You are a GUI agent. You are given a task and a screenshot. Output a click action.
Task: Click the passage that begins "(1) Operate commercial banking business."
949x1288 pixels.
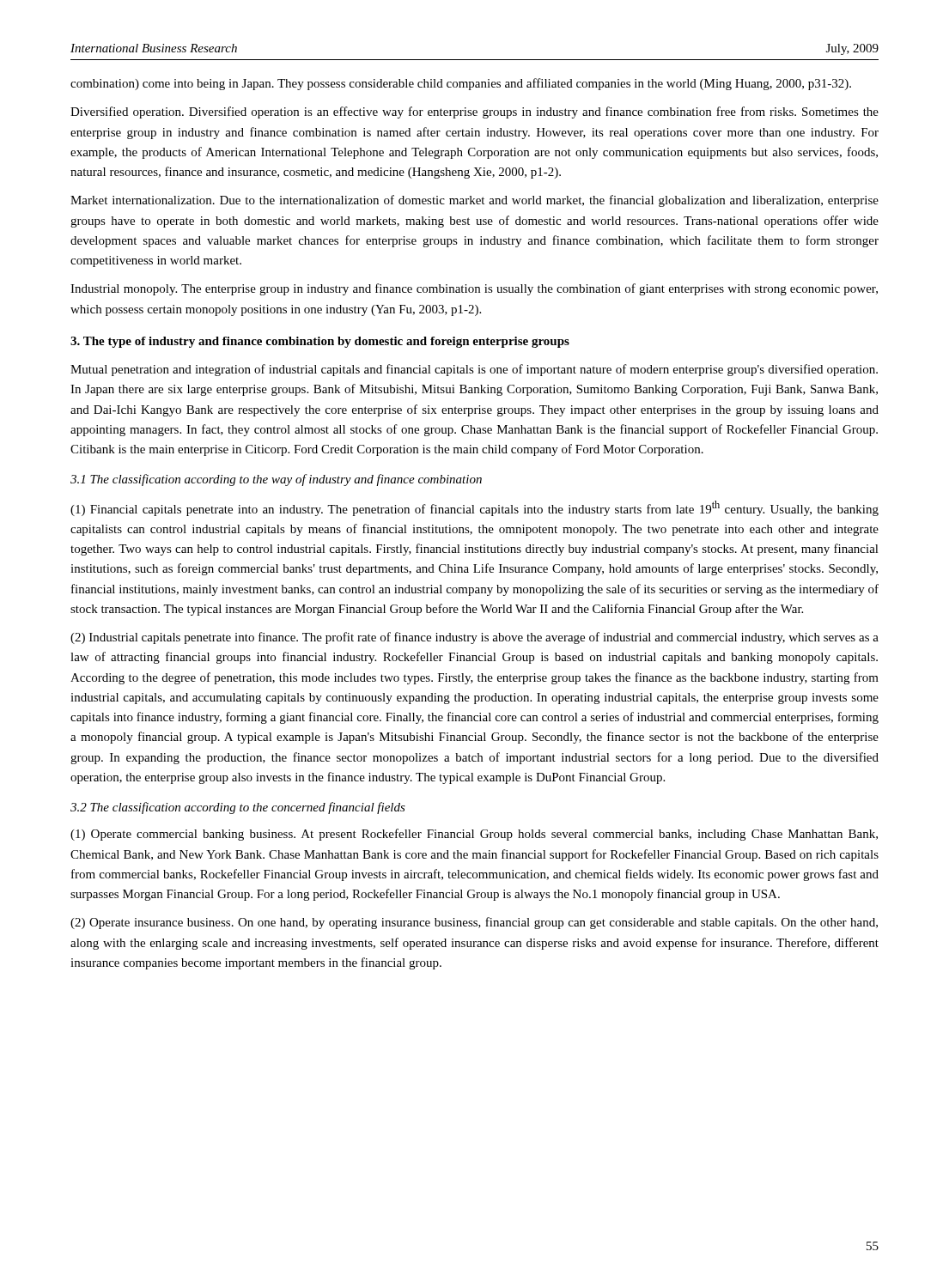point(474,864)
